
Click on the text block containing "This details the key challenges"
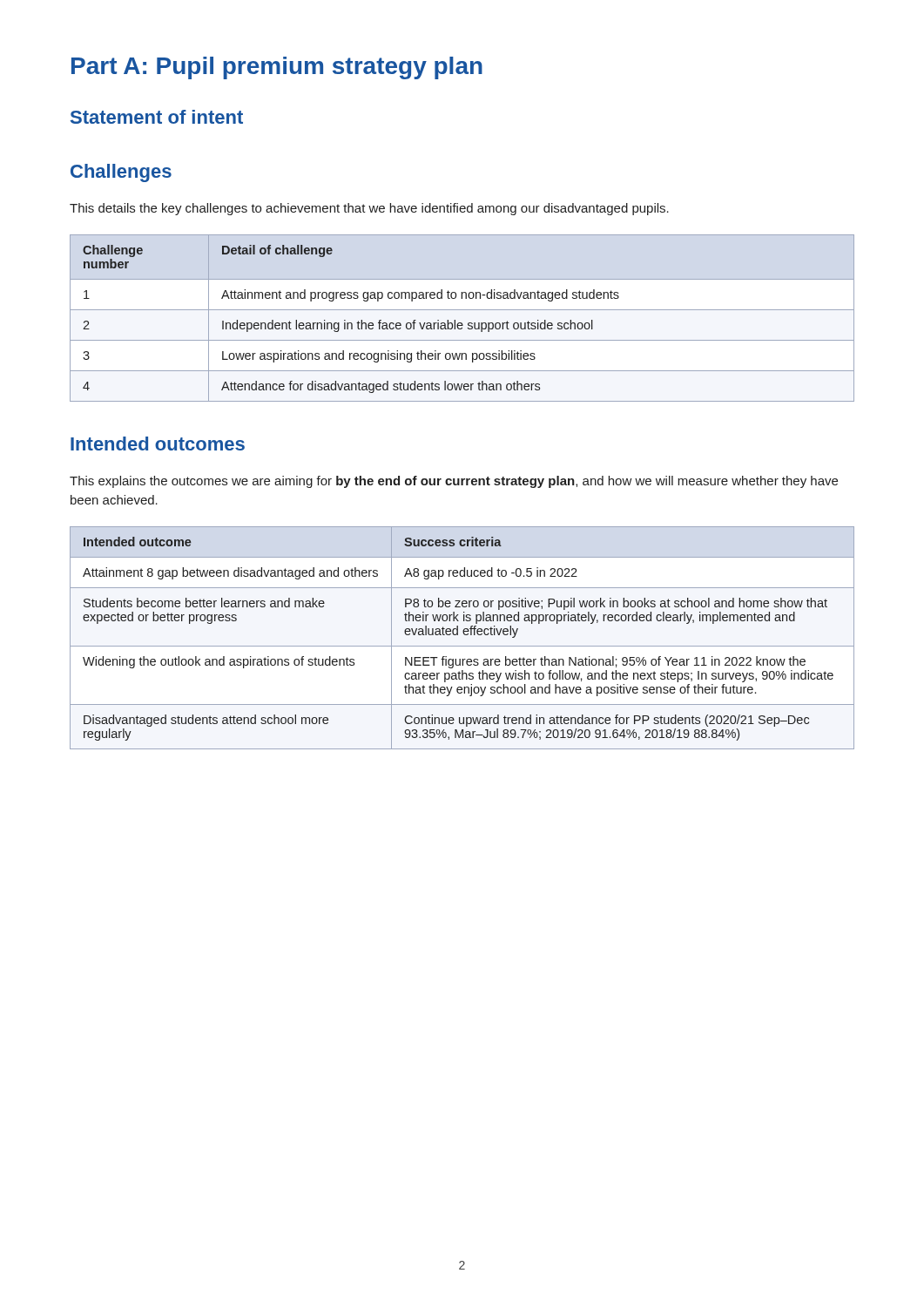coord(462,208)
